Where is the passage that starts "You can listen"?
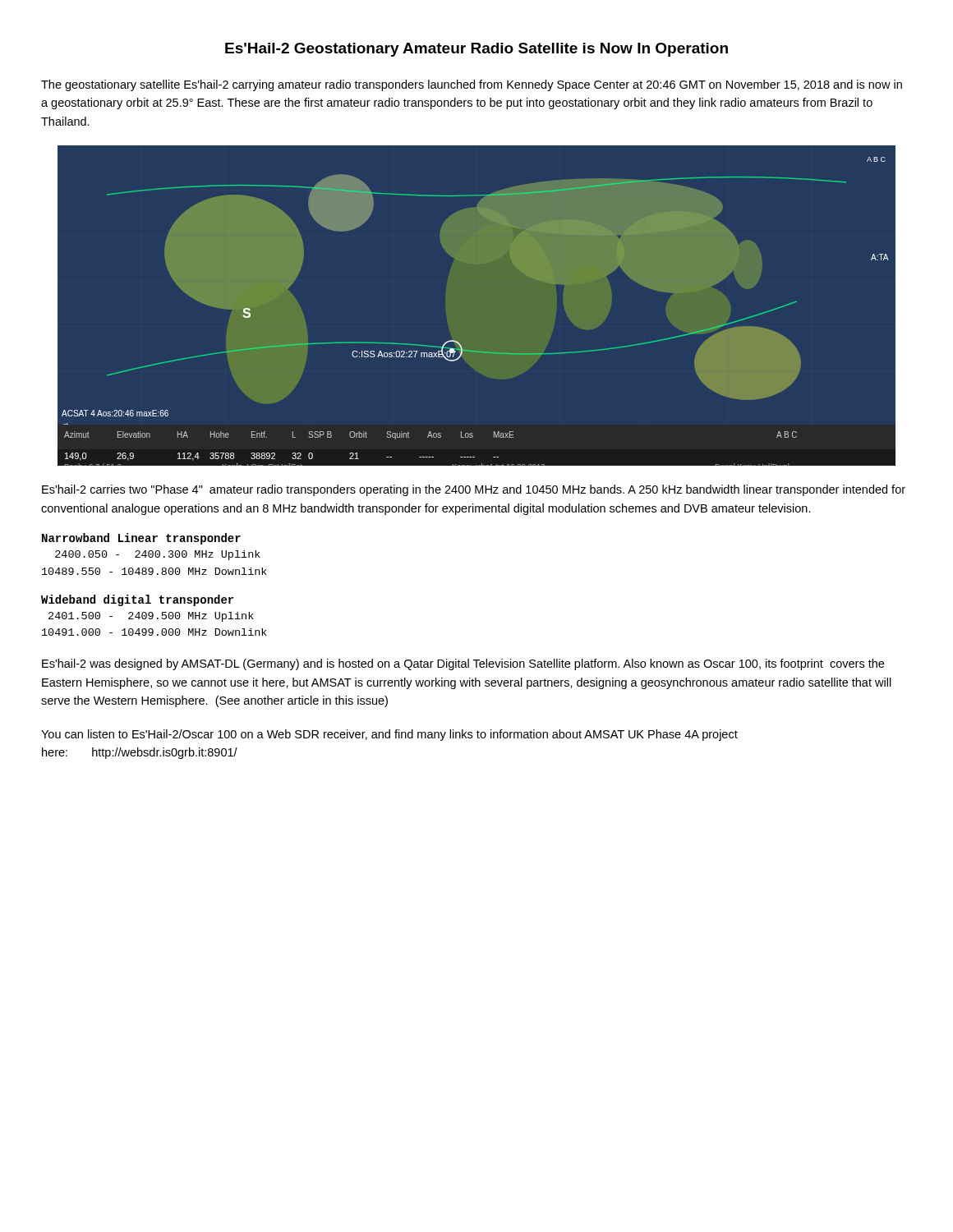This screenshot has width=953, height=1232. point(389,743)
